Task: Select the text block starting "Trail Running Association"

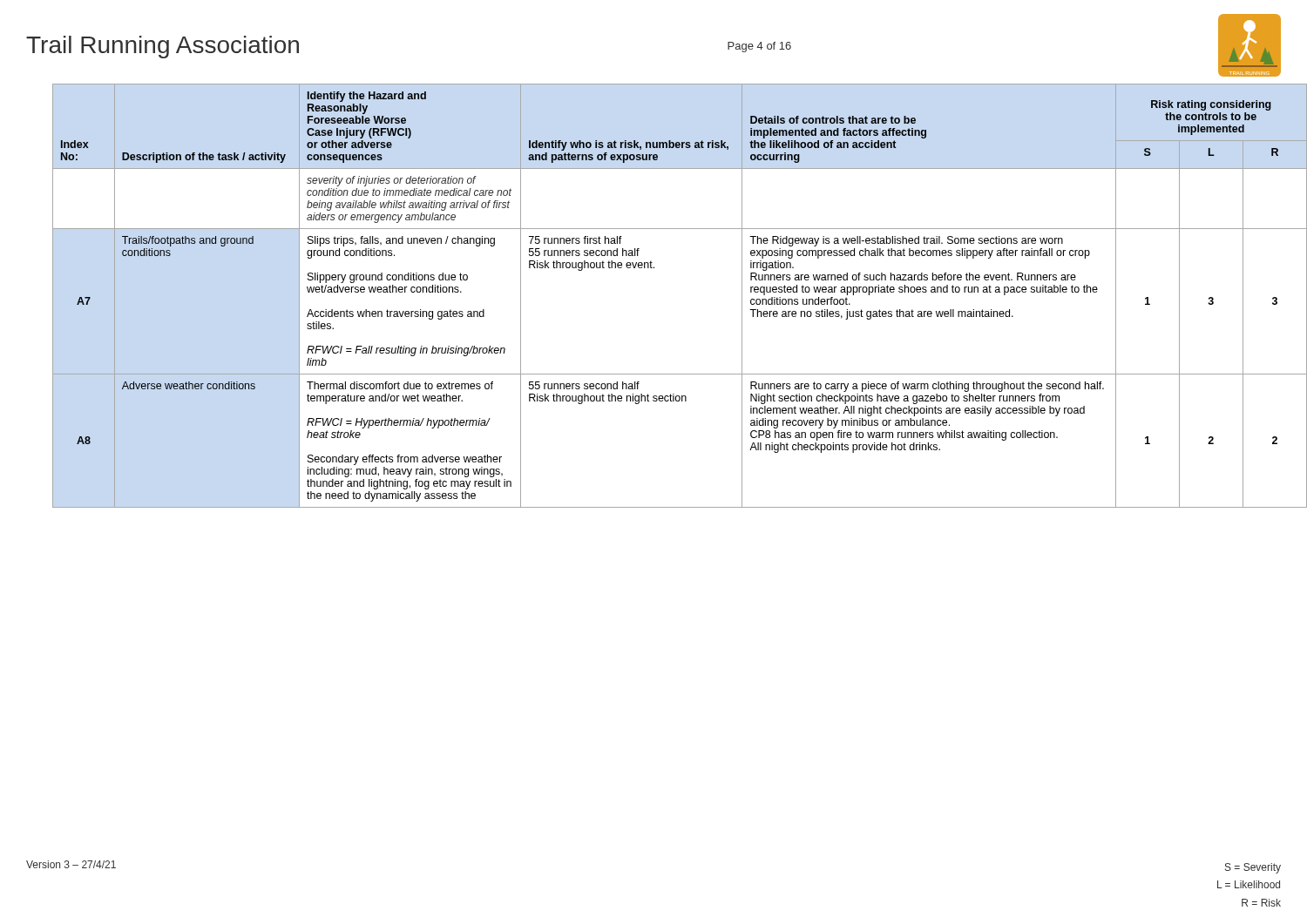Action: [x=163, y=45]
